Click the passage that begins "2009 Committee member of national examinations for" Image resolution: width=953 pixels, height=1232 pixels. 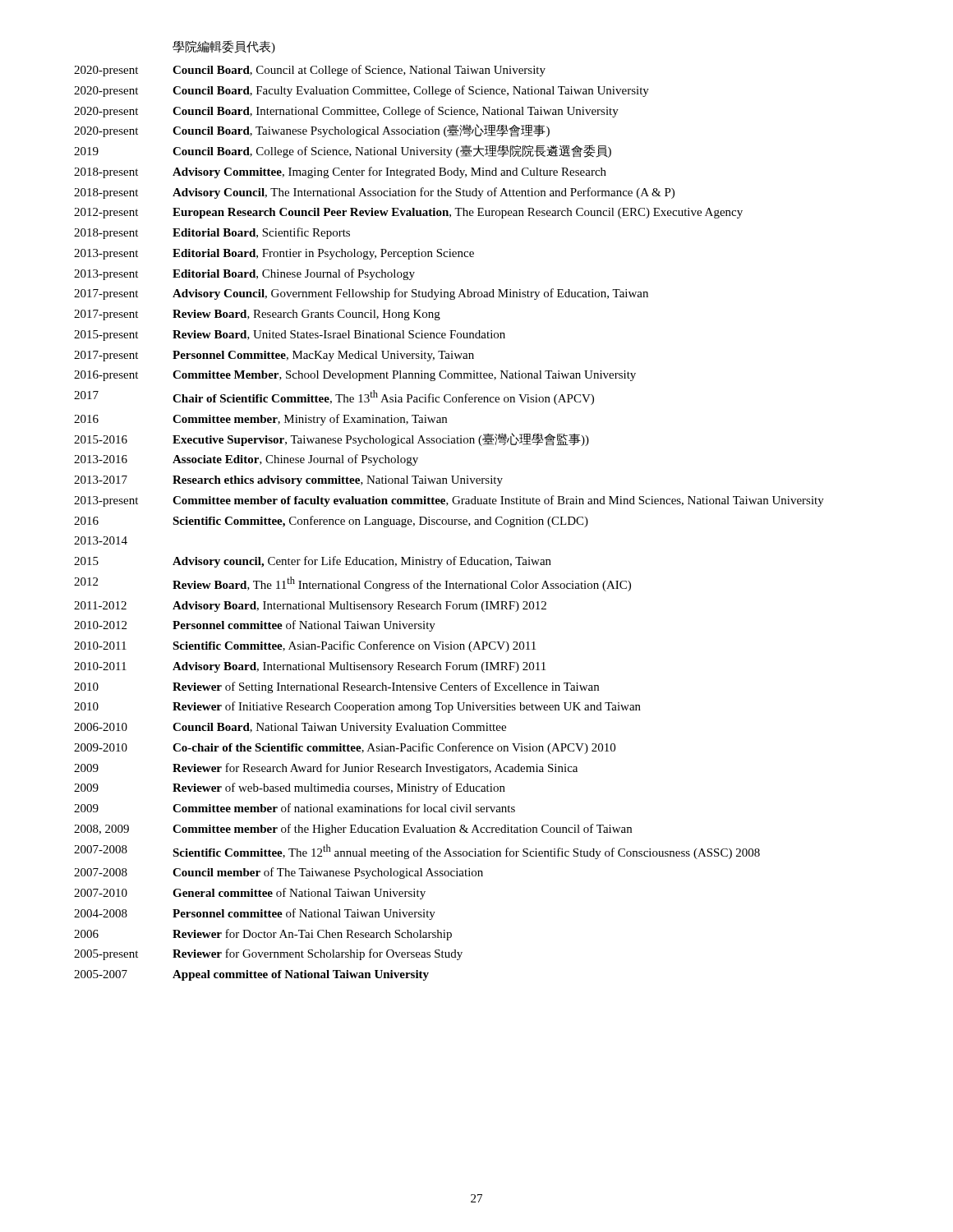476,809
